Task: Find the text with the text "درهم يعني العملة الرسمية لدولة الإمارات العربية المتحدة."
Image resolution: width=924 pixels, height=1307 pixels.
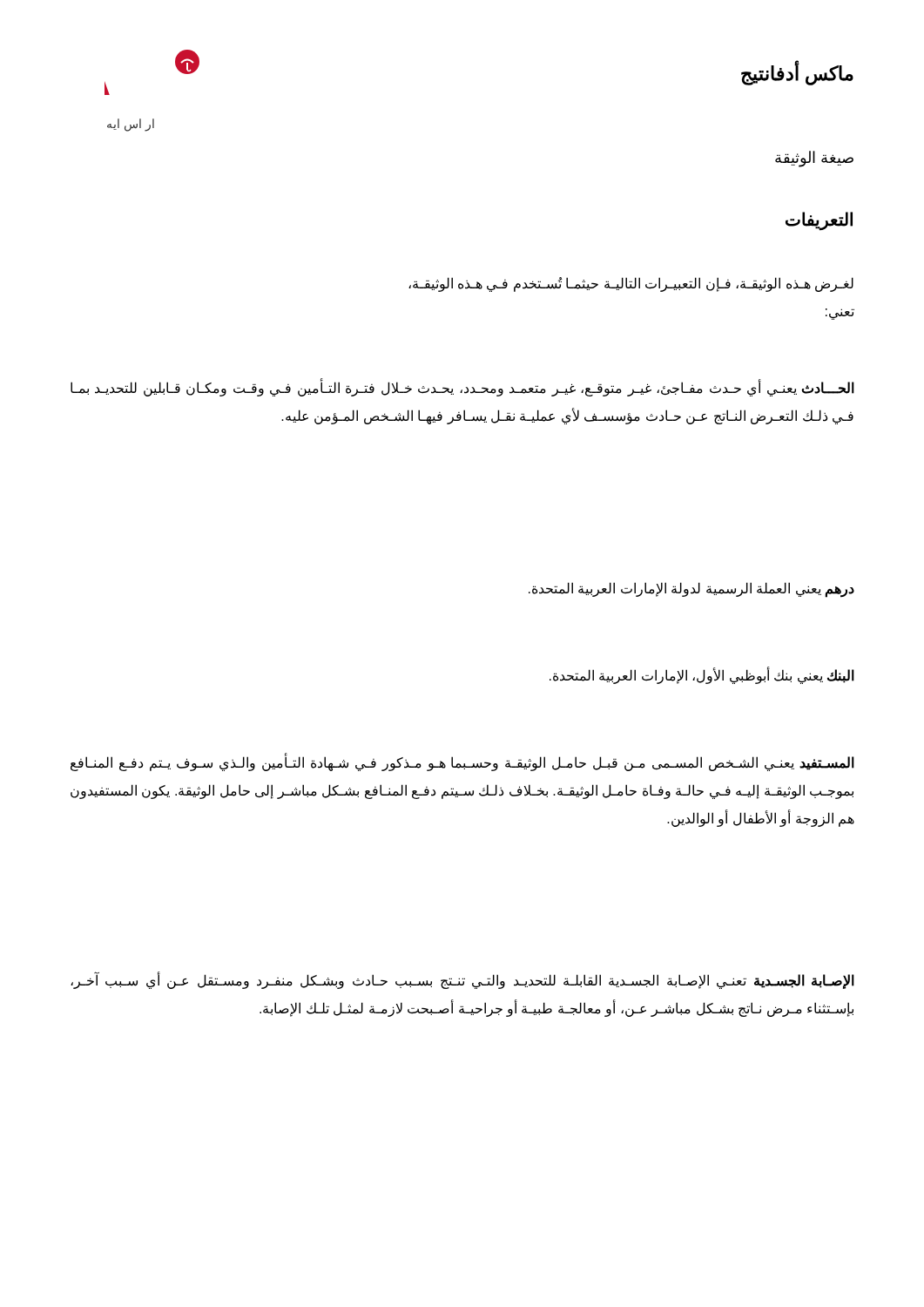Action: pyautogui.click(x=691, y=589)
